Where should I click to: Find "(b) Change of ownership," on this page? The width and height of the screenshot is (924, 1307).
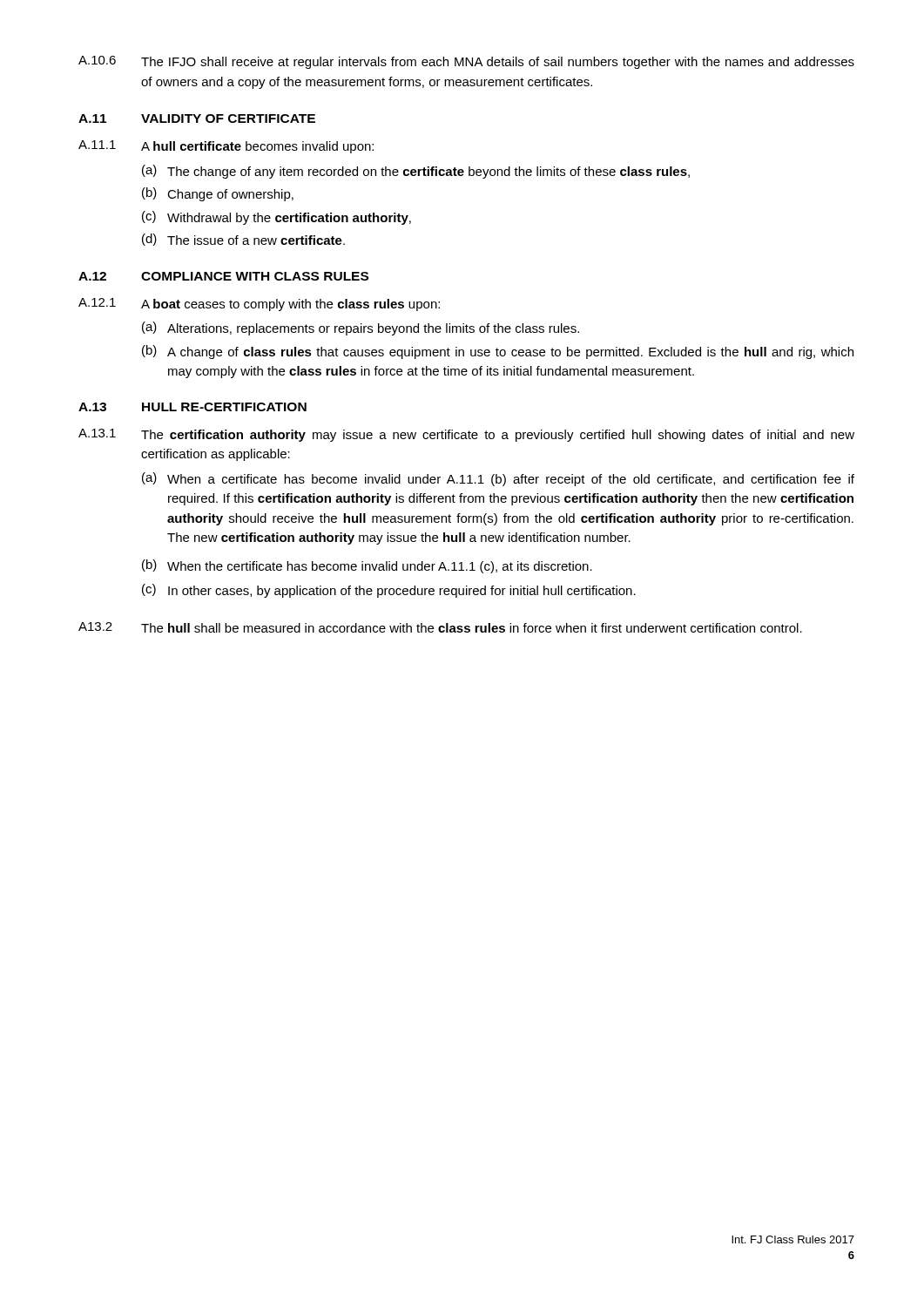coord(218,194)
